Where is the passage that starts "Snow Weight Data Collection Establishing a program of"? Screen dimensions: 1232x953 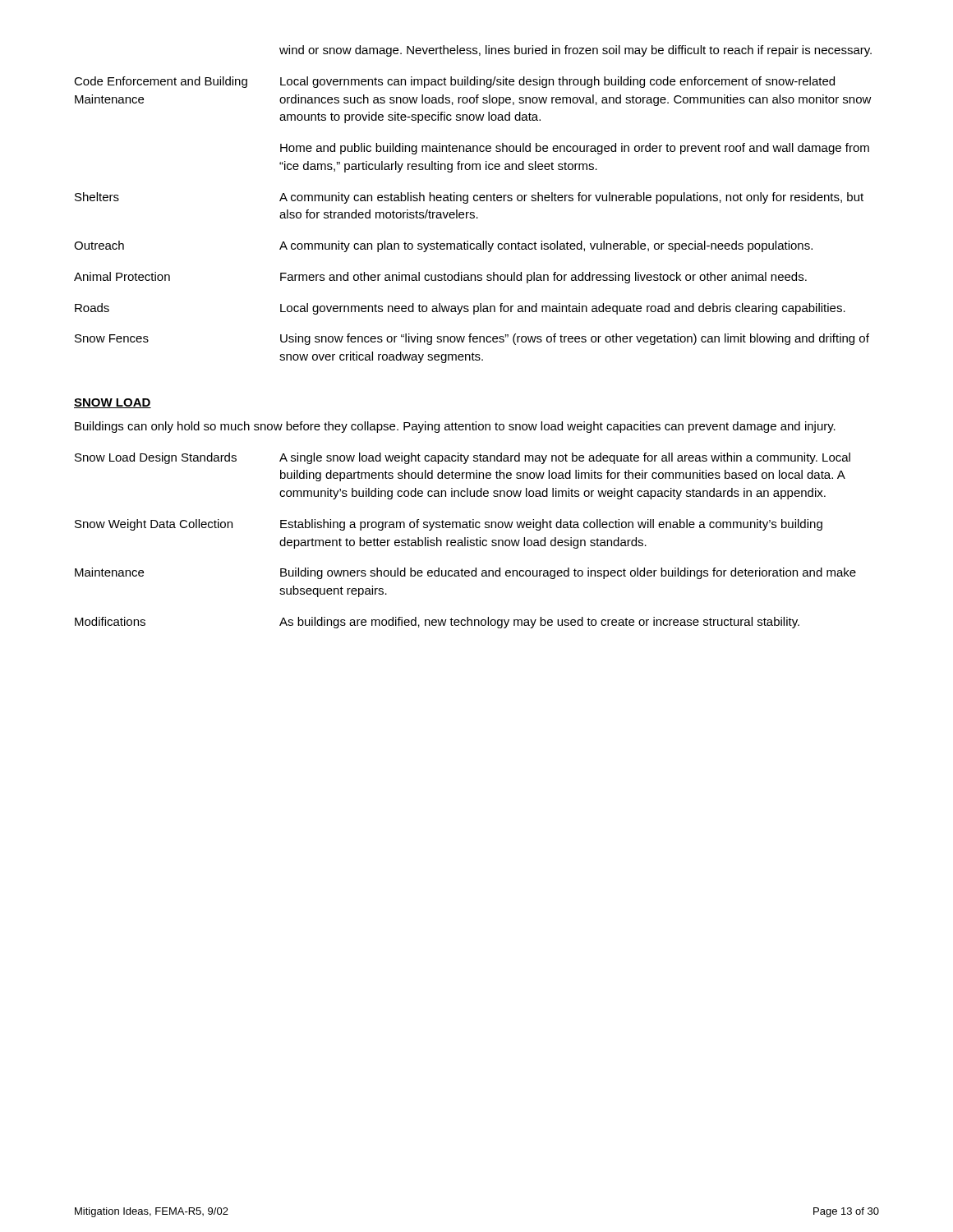(x=476, y=533)
